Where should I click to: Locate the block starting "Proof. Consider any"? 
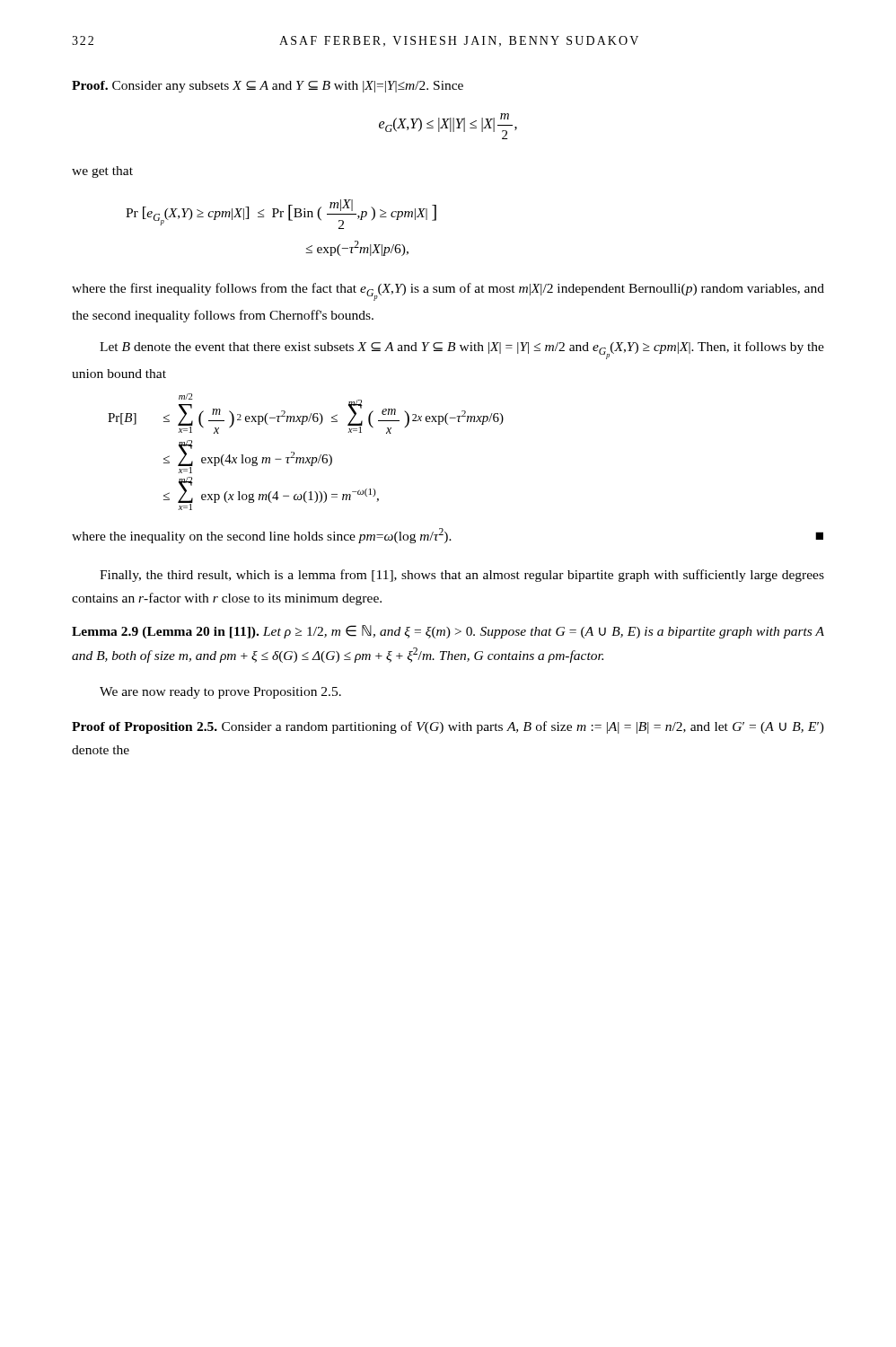click(x=268, y=85)
